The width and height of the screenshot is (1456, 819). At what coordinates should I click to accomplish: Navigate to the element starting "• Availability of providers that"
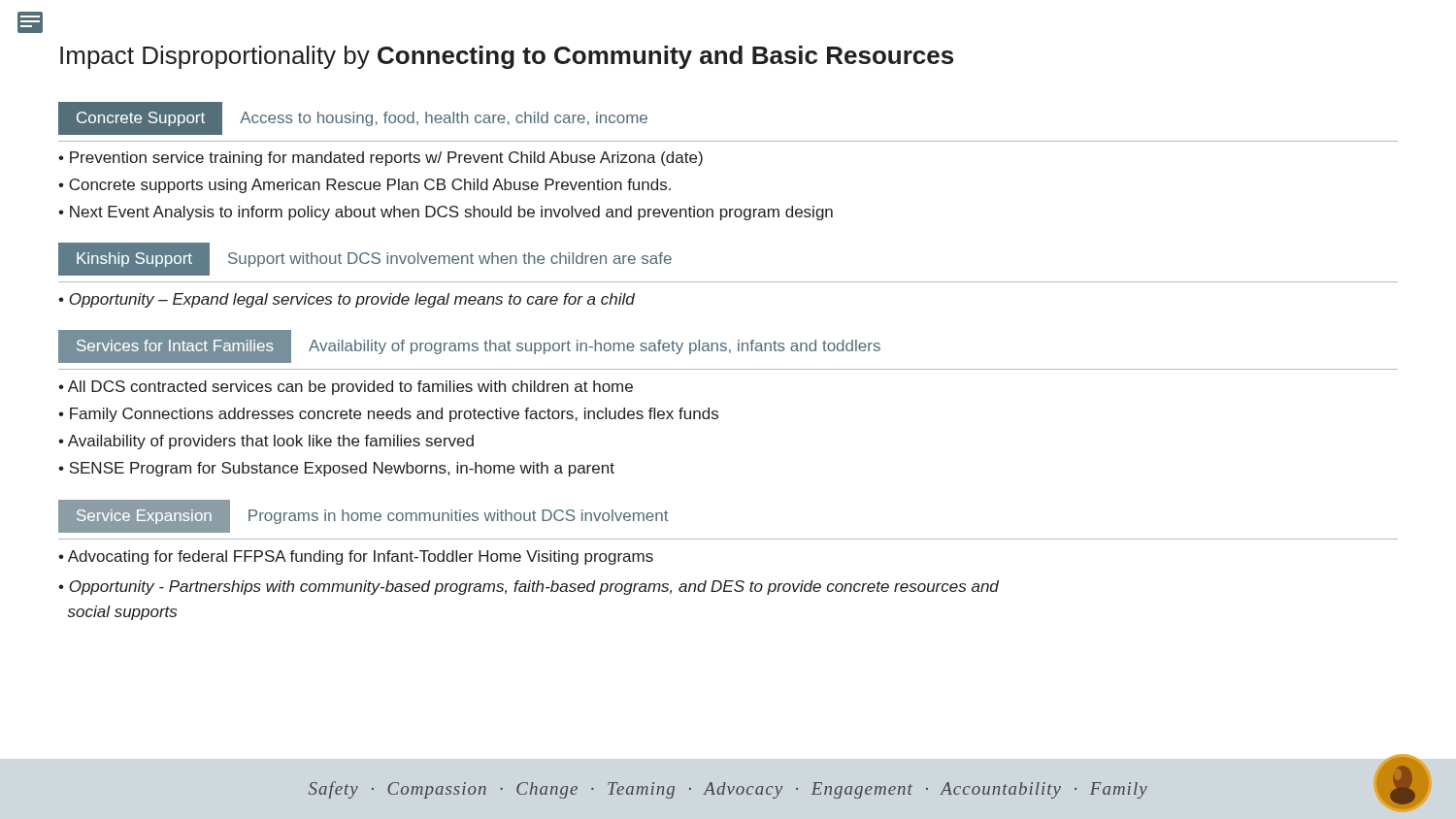tap(266, 441)
